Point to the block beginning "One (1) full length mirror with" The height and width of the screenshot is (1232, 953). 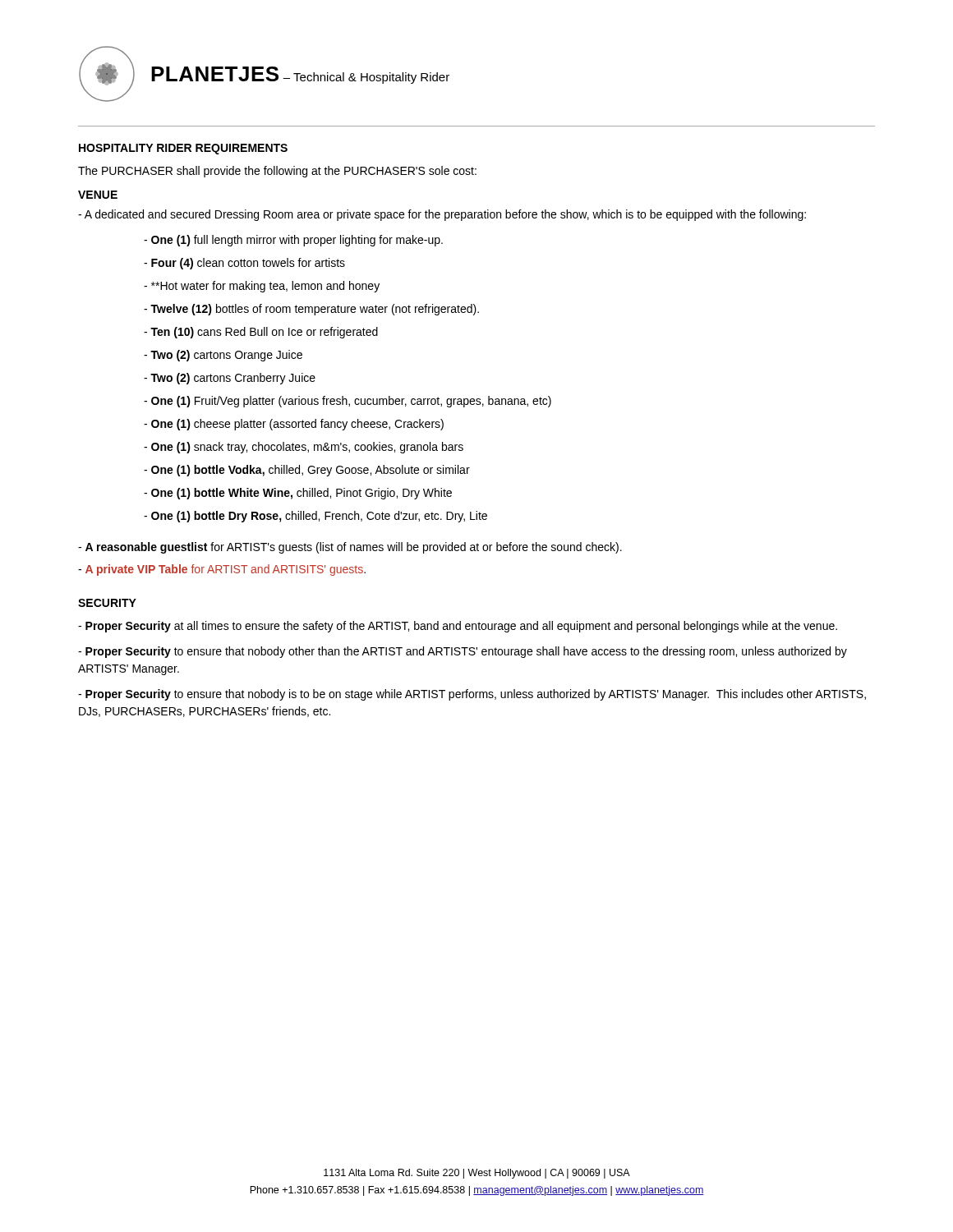294,240
